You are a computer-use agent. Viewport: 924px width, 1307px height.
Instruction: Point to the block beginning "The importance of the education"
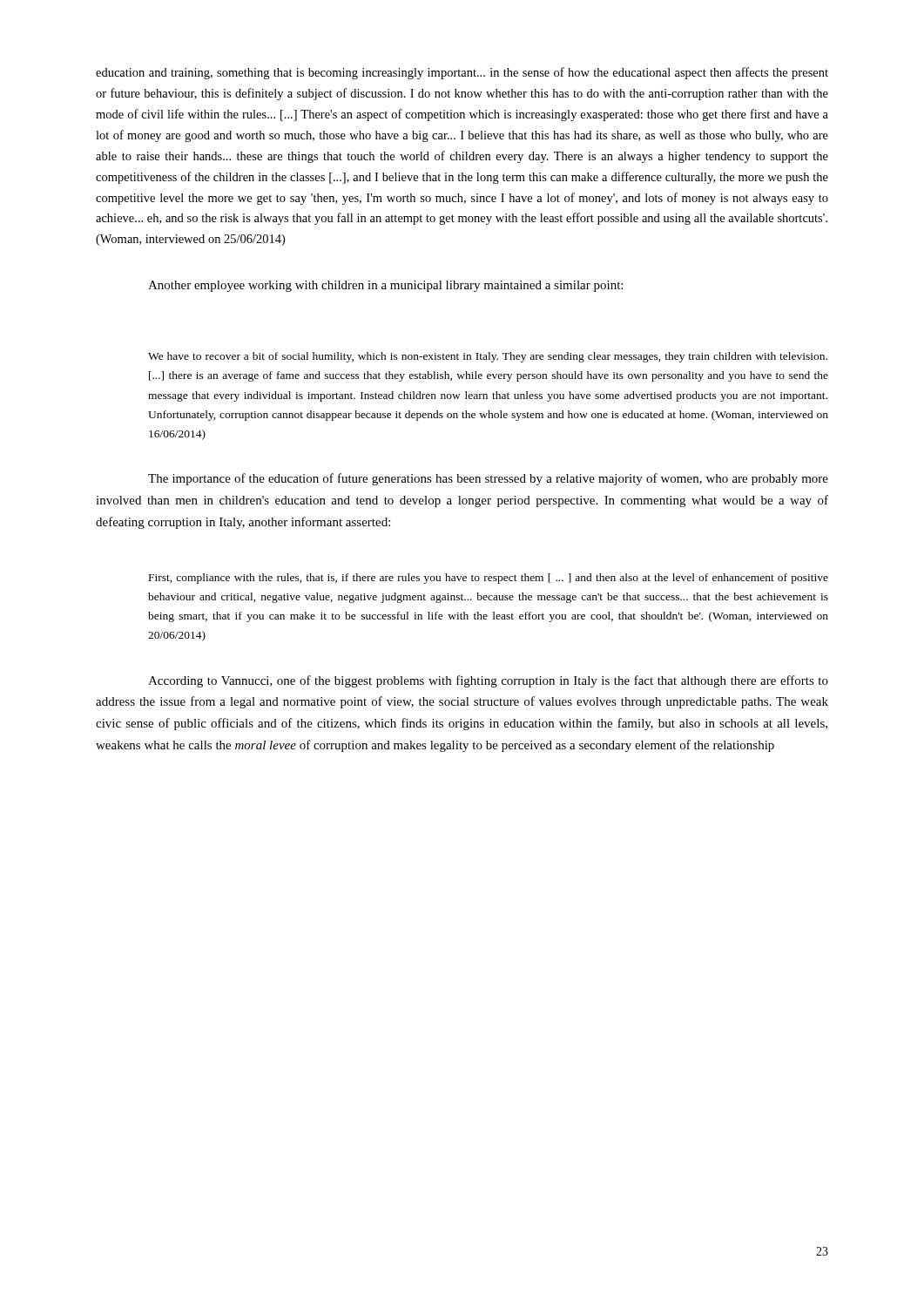[462, 500]
